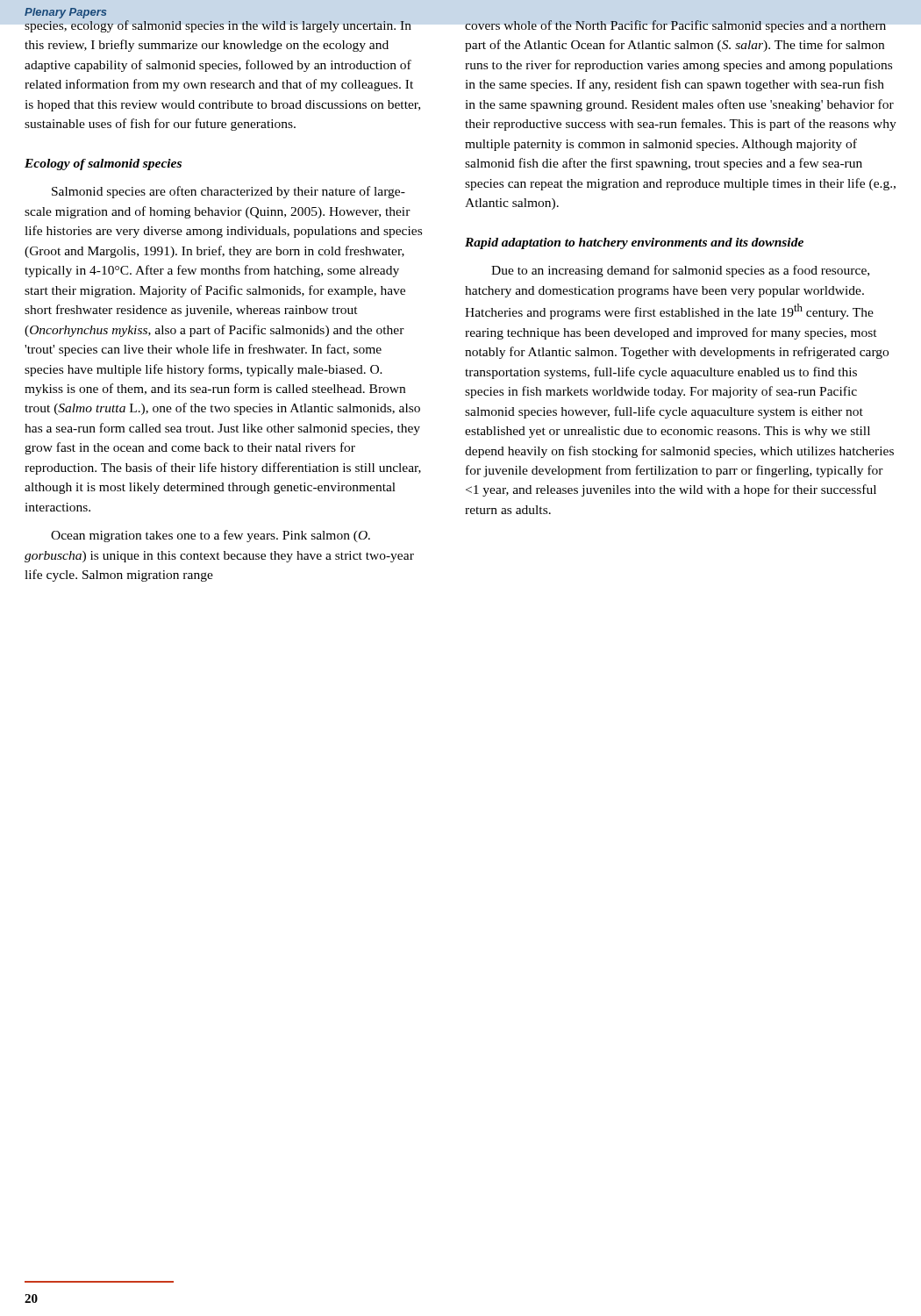The image size is (921, 1316).
Task: Point to the block beginning "Ocean migration takes one to a few years."
Action: (224, 555)
